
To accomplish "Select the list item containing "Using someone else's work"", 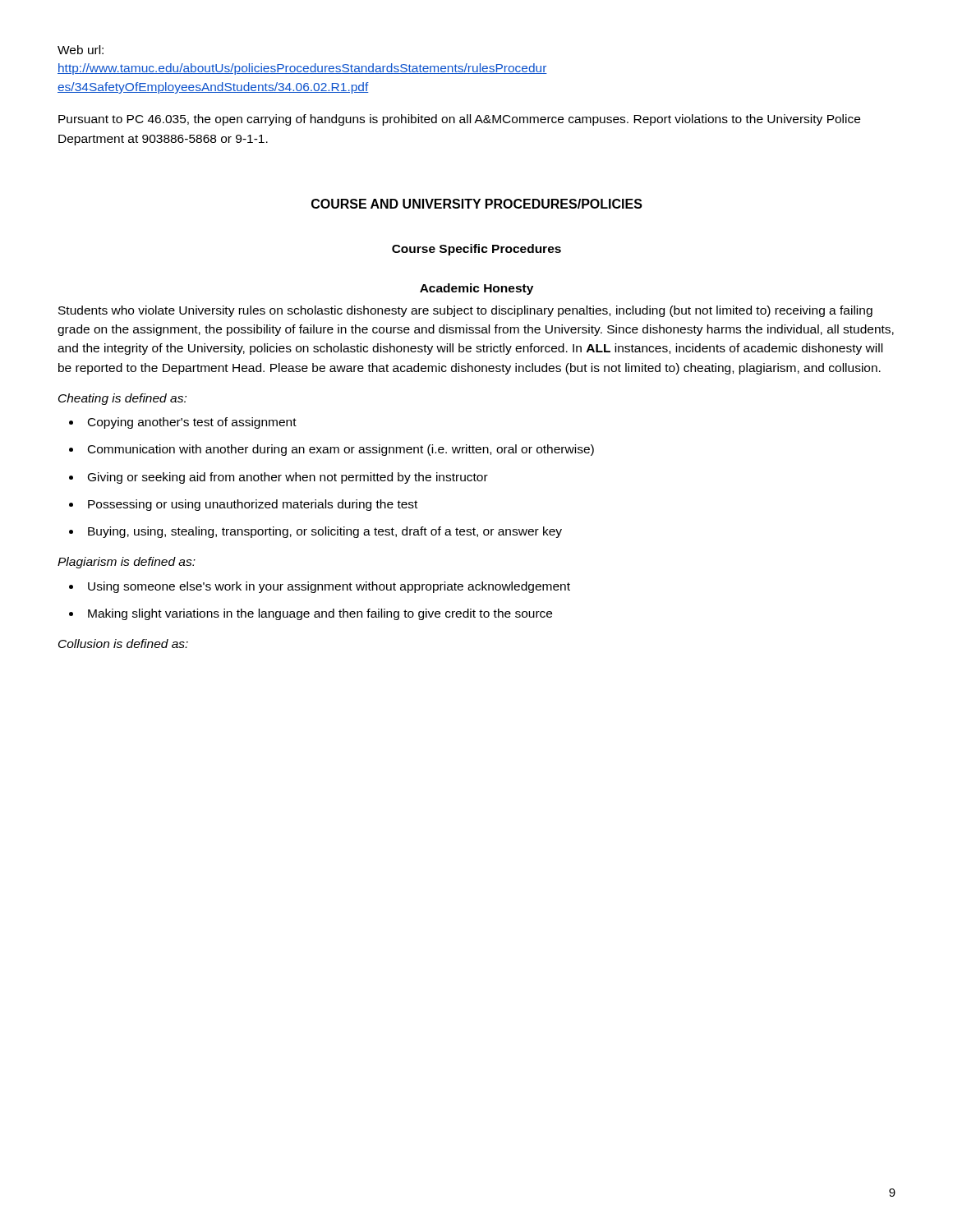I will (x=489, y=586).
